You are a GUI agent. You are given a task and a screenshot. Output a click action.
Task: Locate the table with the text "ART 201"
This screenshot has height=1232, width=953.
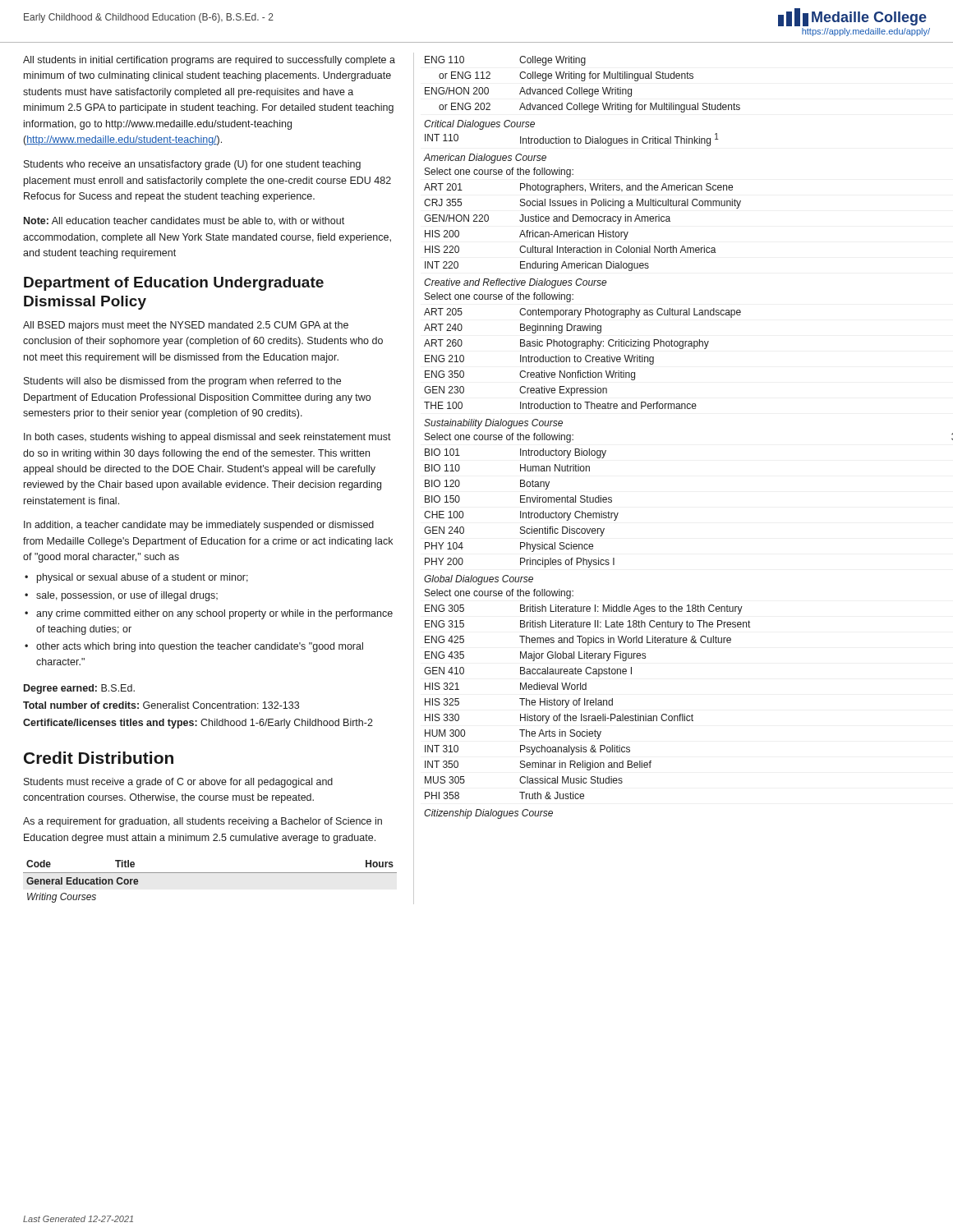click(687, 436)
